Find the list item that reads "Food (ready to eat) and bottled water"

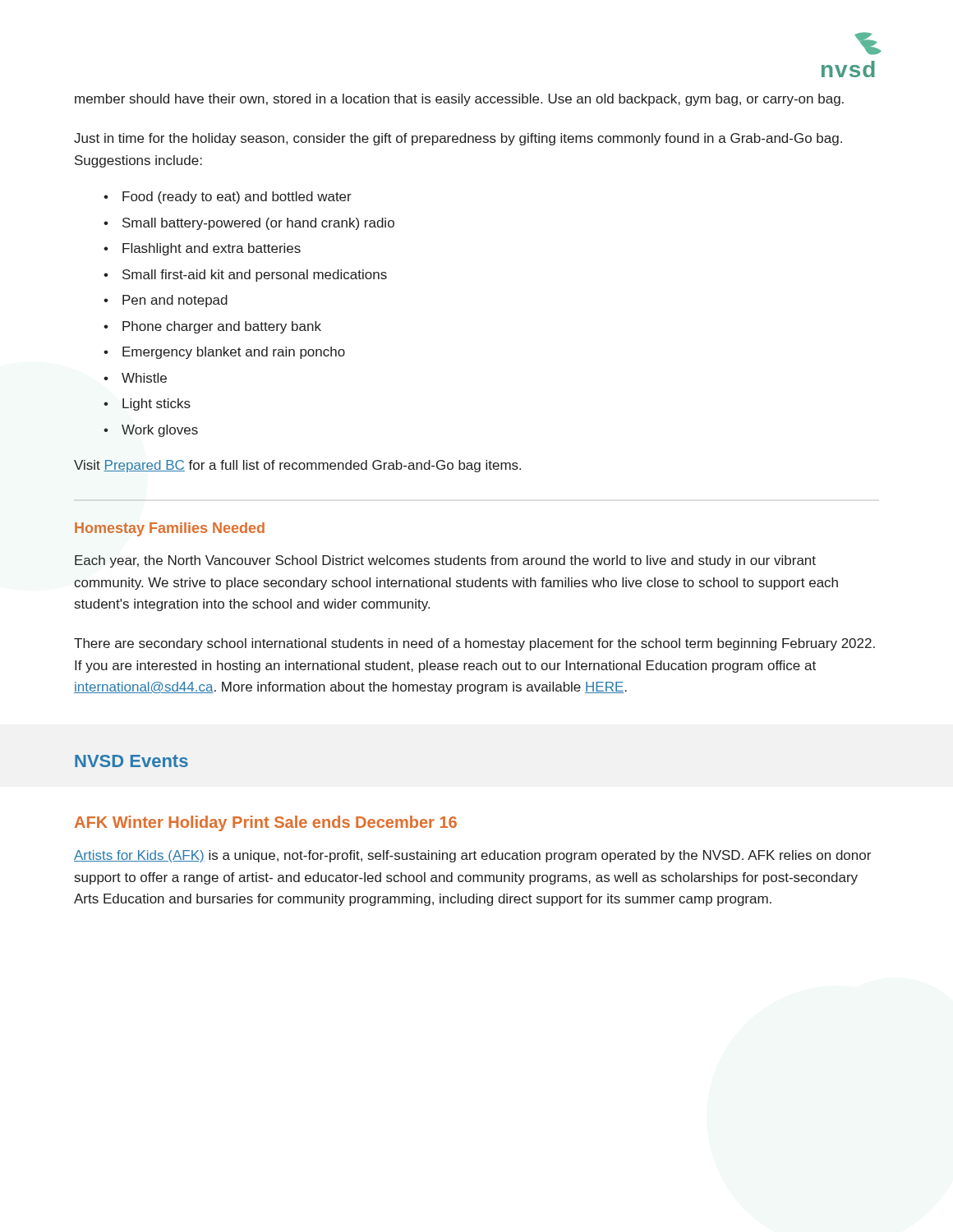coord(228,198)
